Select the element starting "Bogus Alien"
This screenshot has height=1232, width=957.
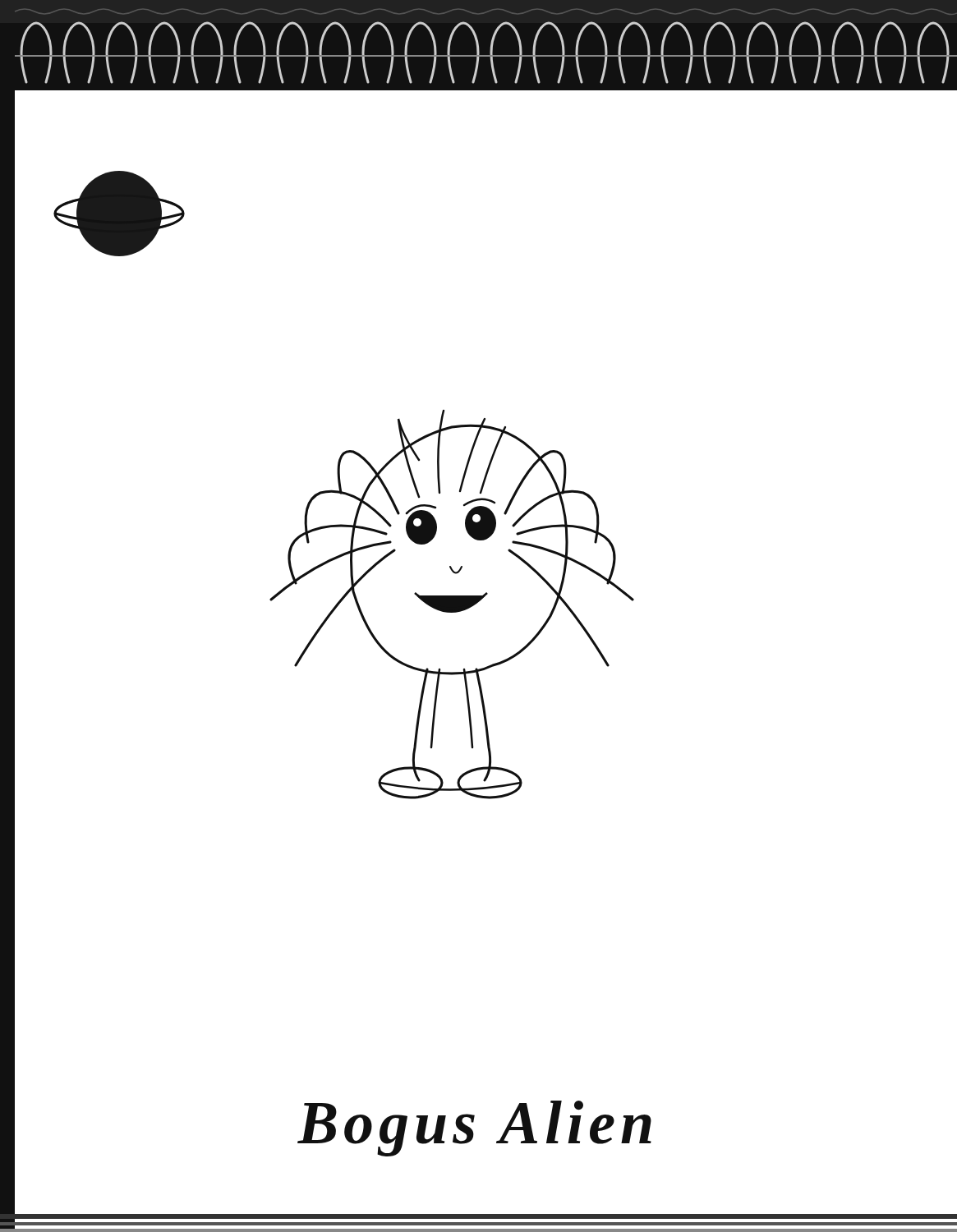(478, 1123)
